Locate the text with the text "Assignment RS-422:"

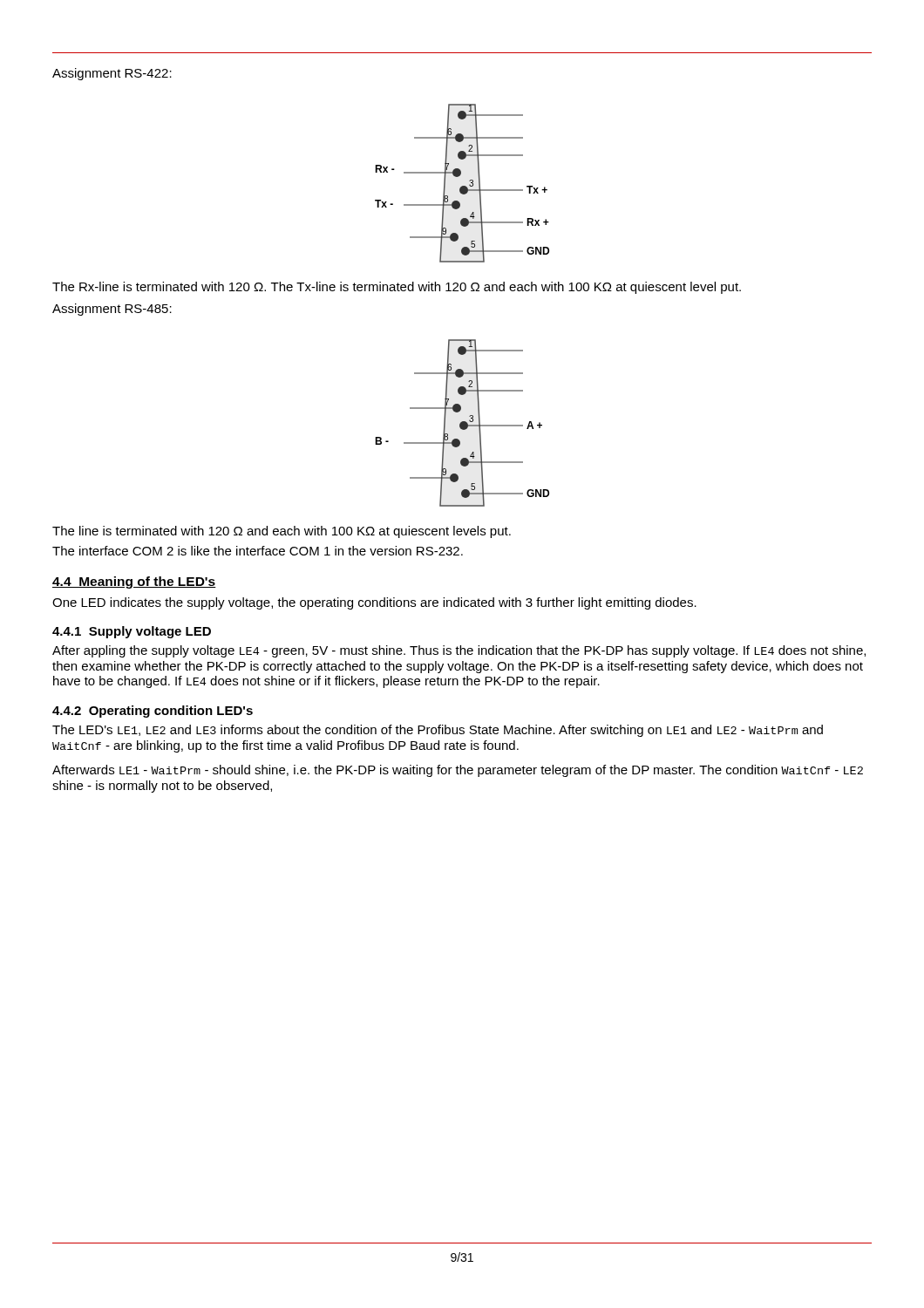pos(112,73)
